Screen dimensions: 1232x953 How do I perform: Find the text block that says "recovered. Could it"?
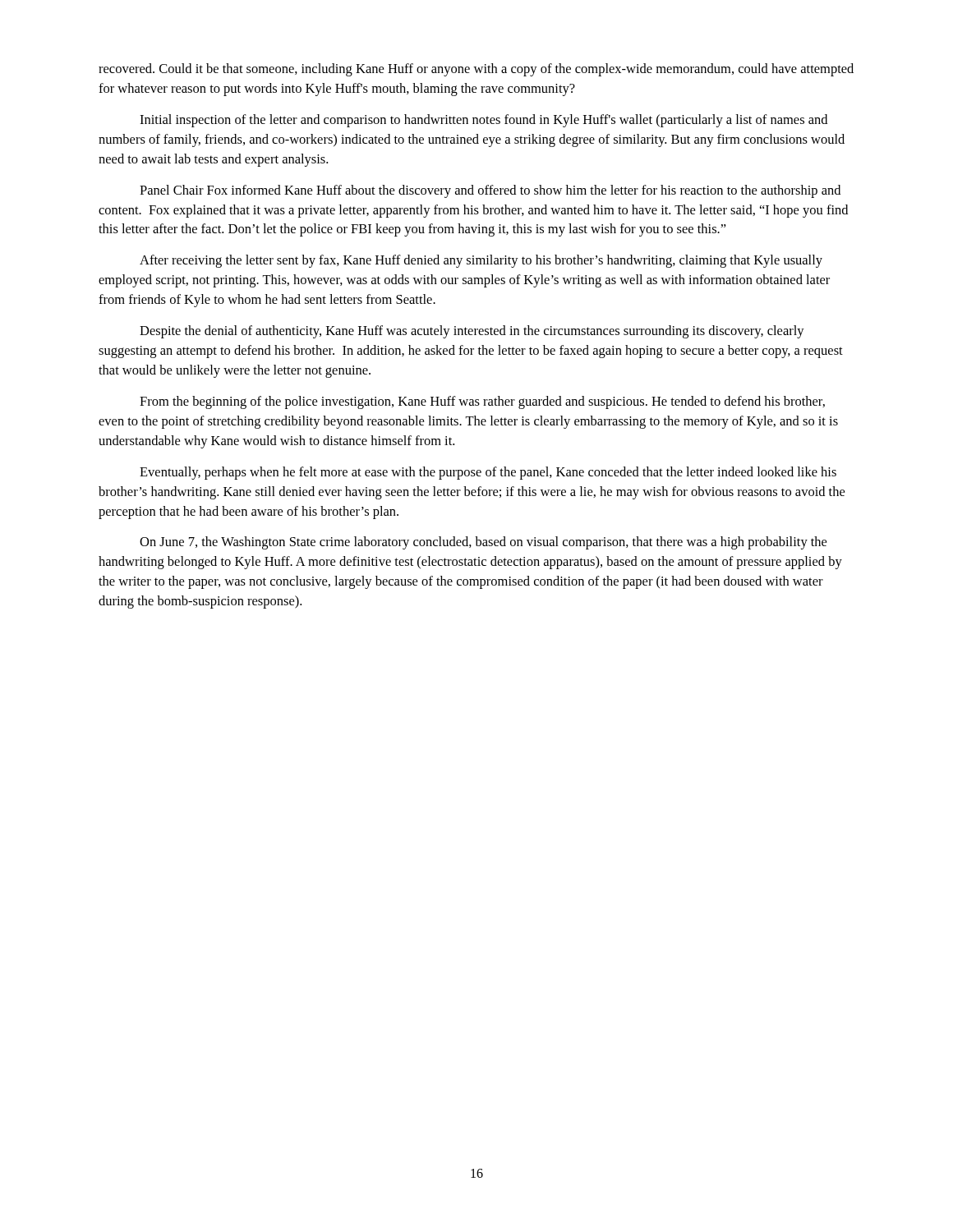point(476,335)
